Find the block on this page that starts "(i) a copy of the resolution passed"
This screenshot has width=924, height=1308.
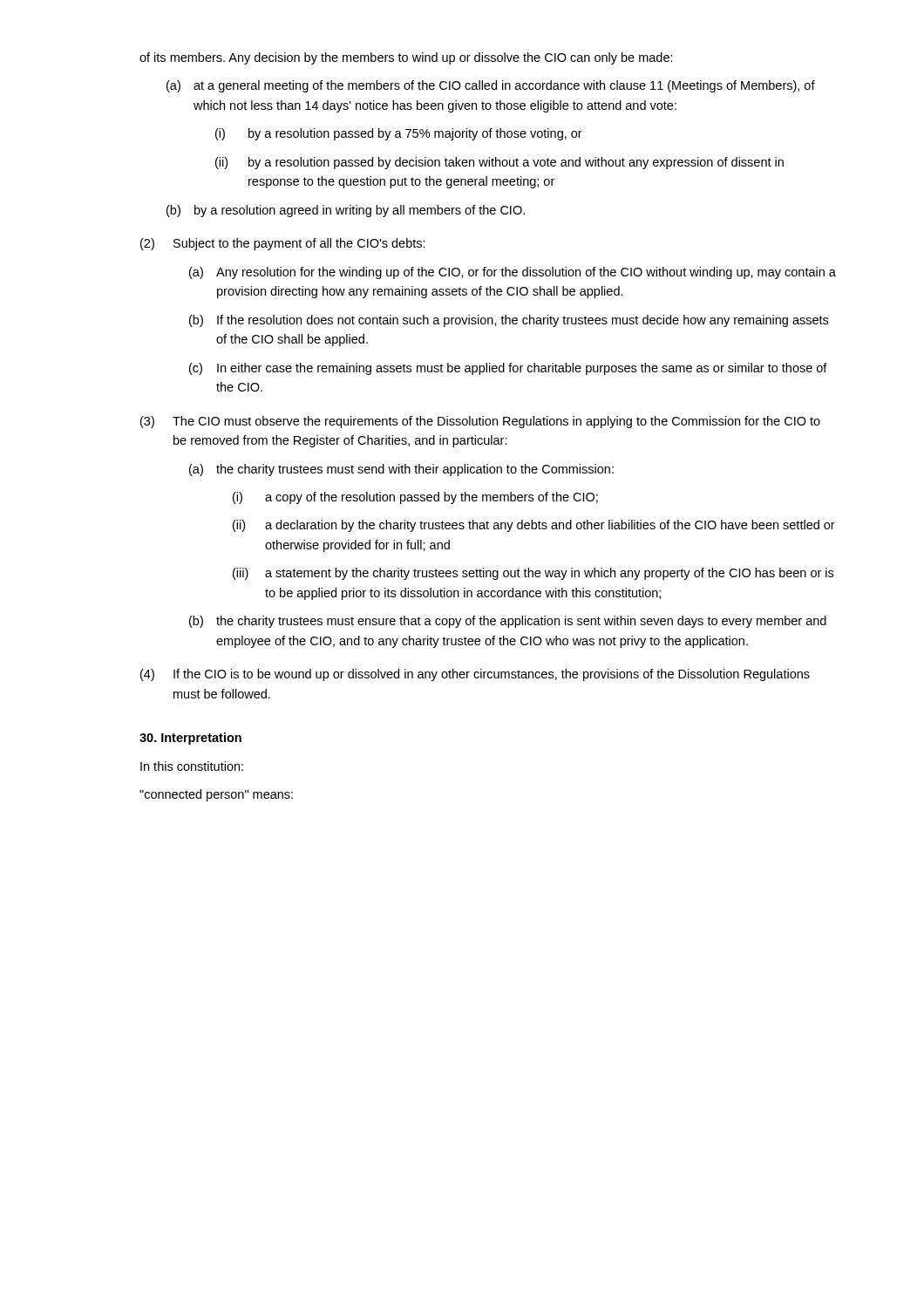[x=415, y=497]
